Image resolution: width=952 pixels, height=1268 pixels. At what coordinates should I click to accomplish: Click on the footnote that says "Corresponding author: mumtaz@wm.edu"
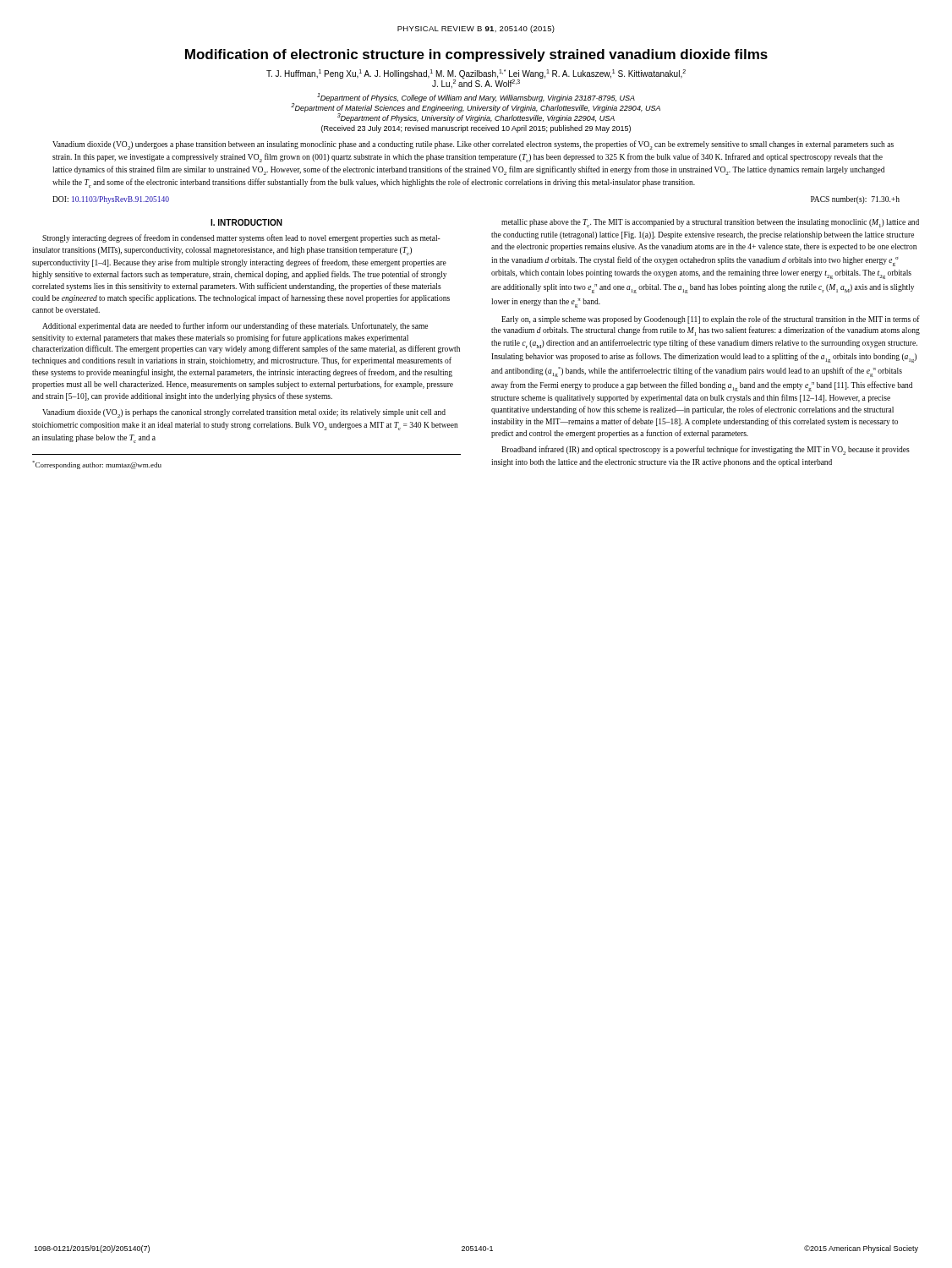[97, 464]
